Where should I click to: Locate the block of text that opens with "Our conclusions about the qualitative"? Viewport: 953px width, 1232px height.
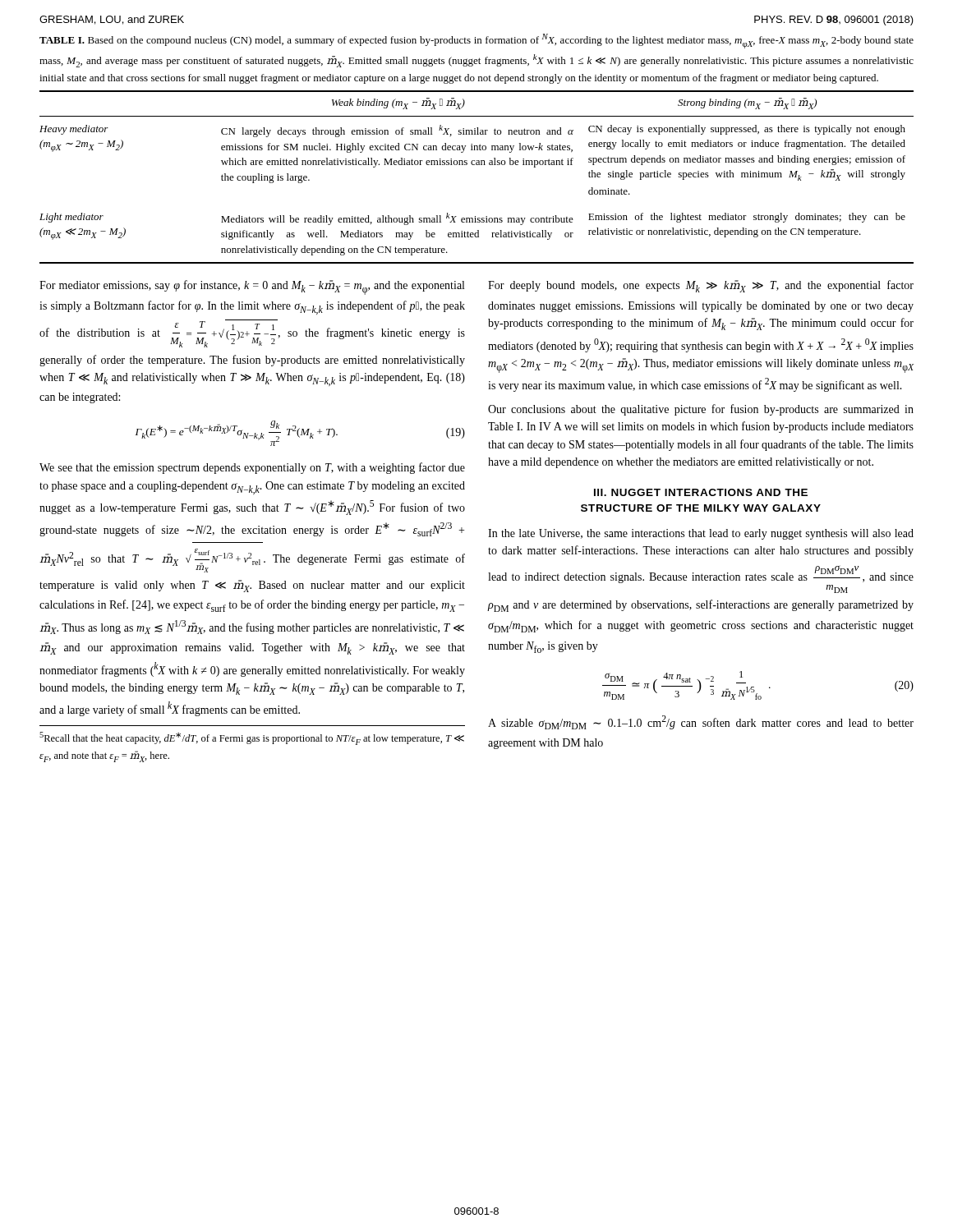pos(701,436)
